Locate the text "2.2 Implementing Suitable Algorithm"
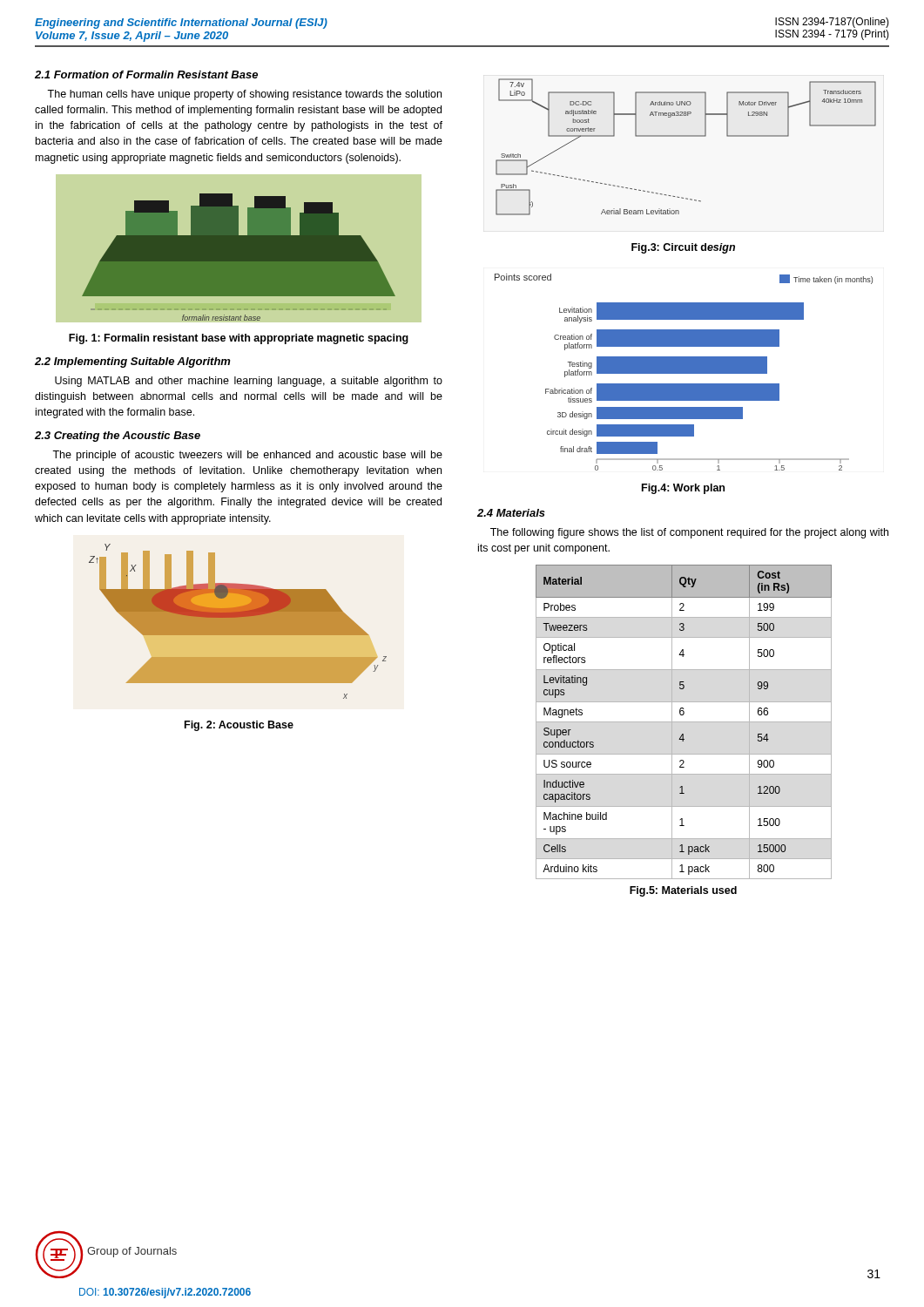 pyautogui.click(x=133, y=361)
